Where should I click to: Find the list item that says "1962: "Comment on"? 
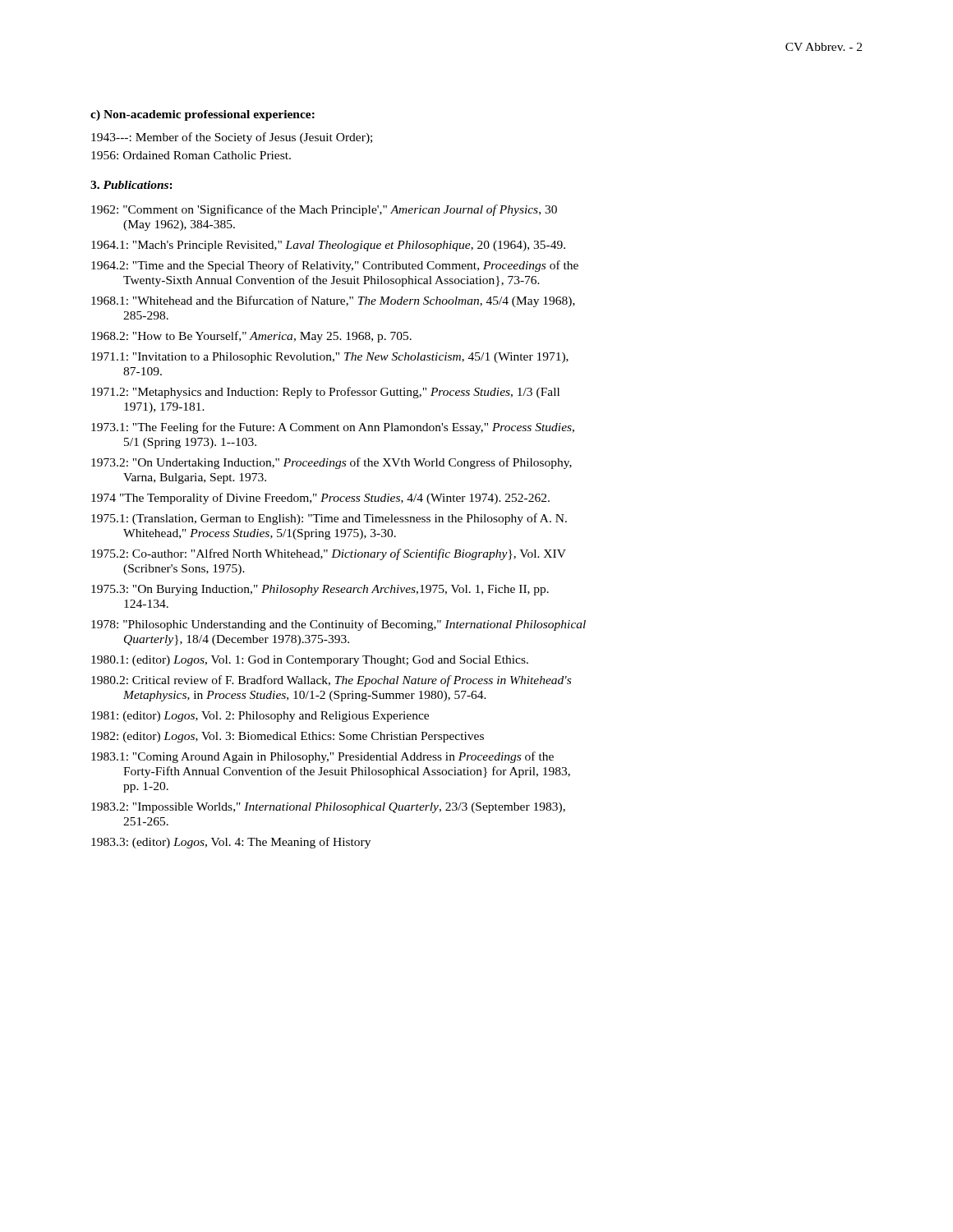[324, 216]
